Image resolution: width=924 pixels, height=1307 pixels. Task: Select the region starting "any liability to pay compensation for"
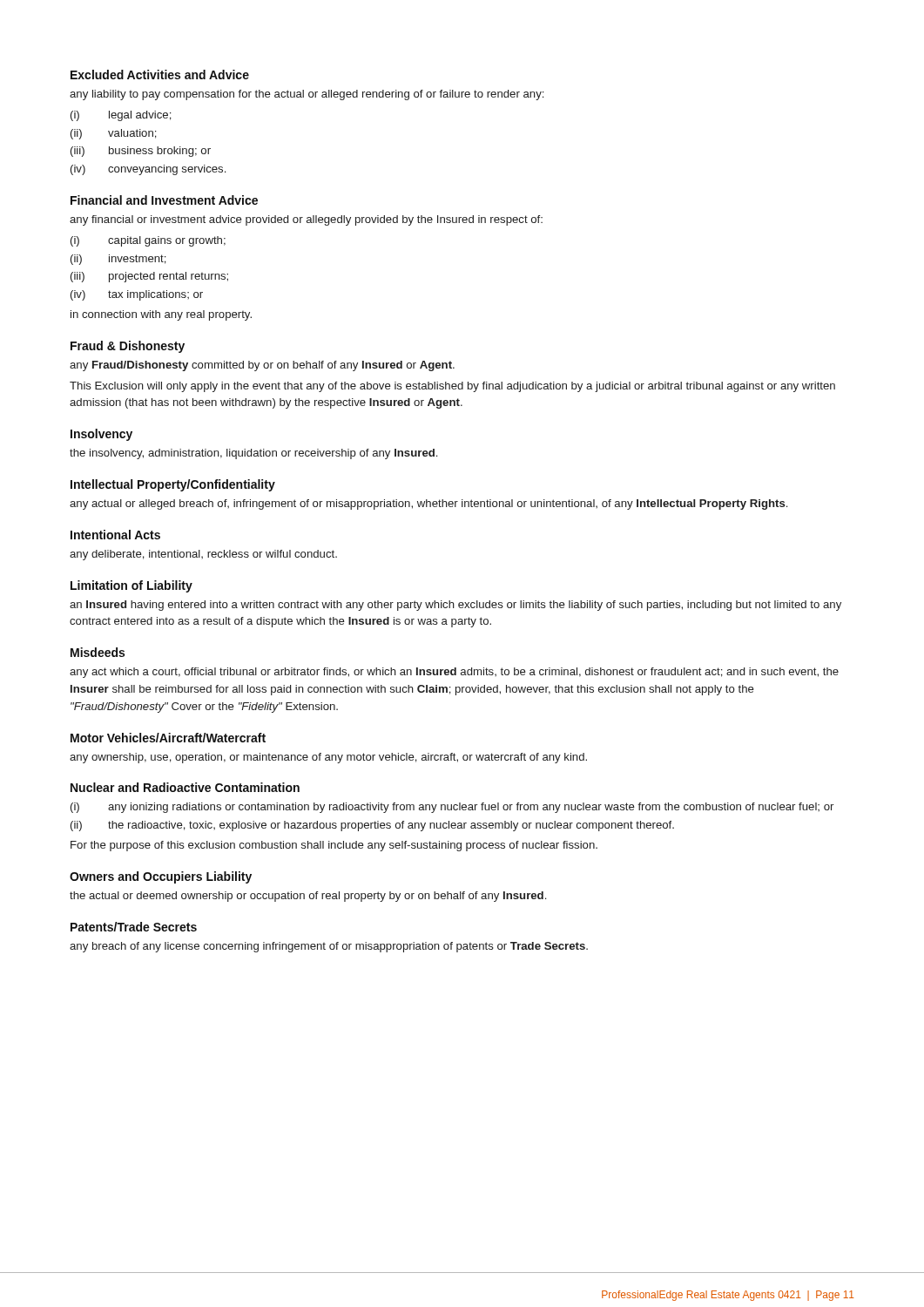(307, 94)
